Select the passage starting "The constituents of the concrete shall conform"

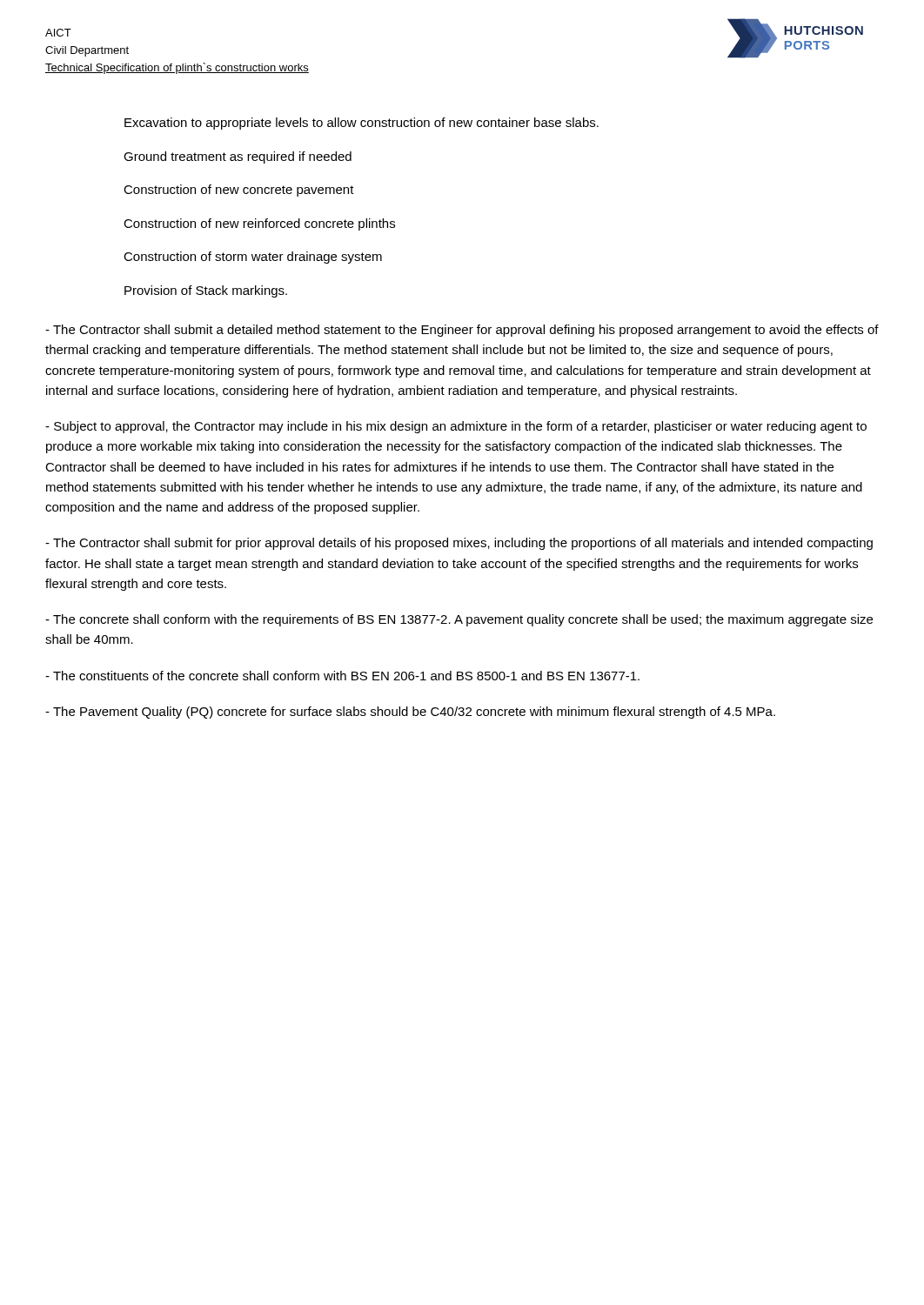click(343, 675)
